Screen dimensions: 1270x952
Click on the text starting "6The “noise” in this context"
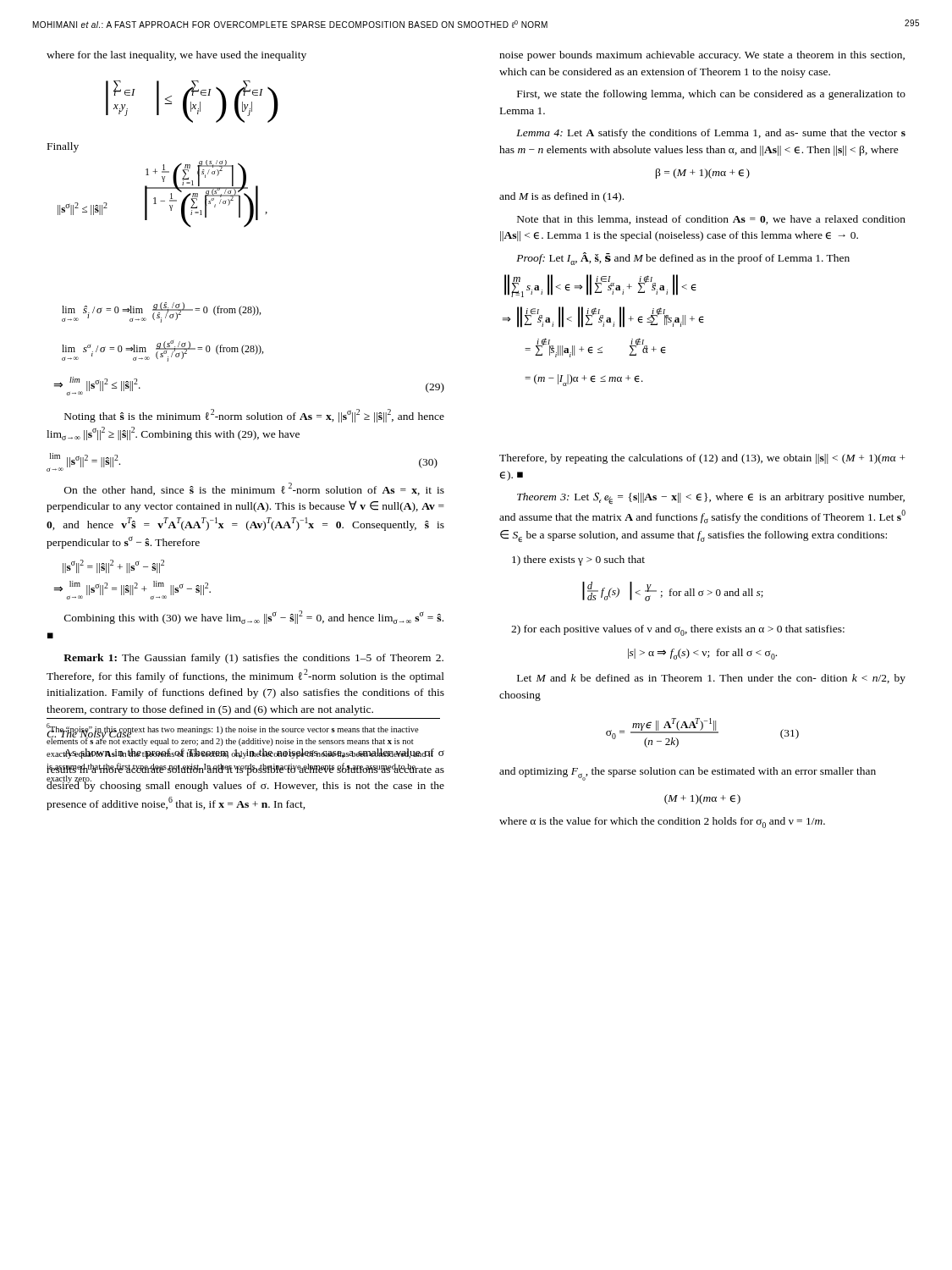click(x=240, y=753)
